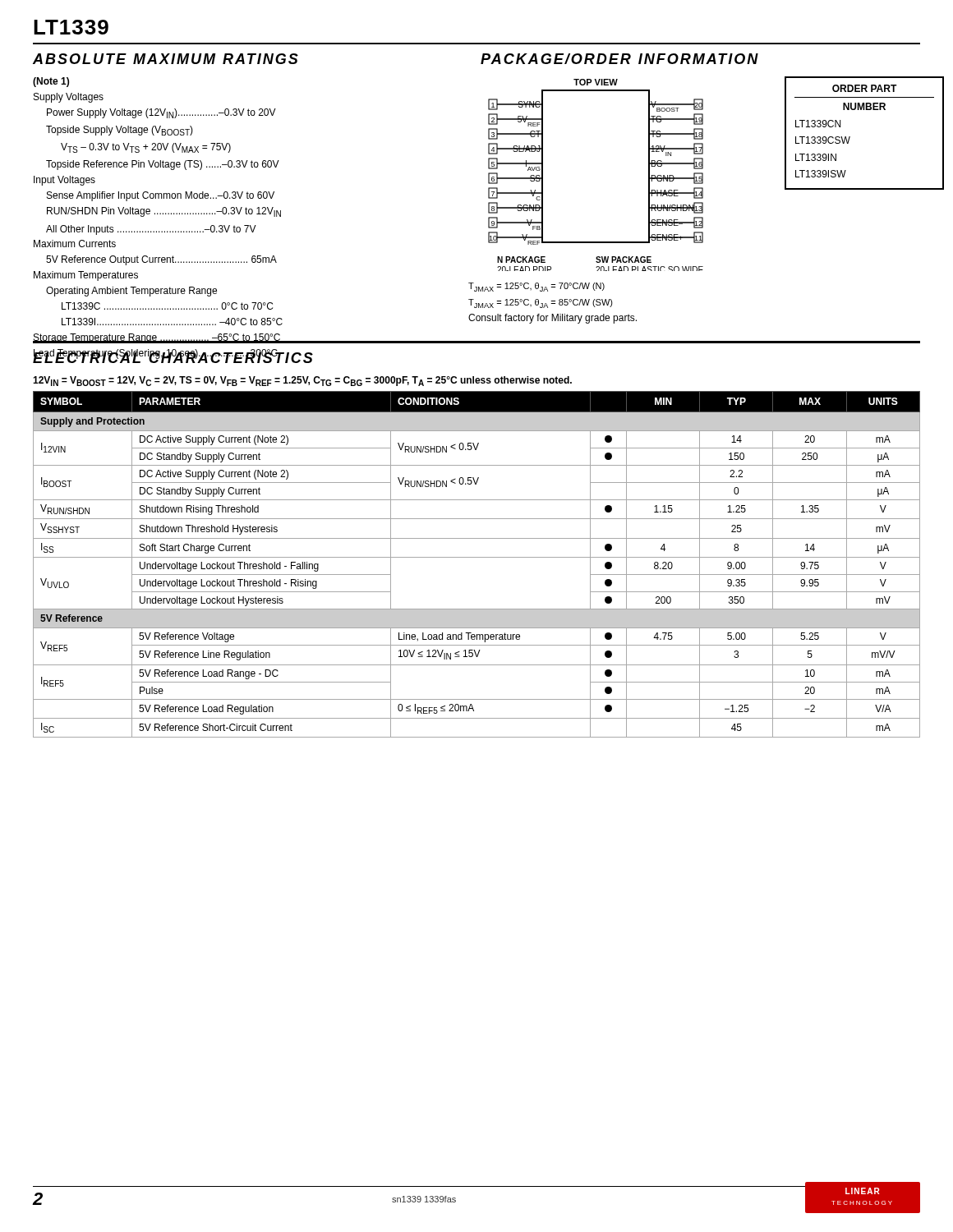This screenshot has width=953, height=1232.
Task: Select the schematic
Action: pos(624,174)
